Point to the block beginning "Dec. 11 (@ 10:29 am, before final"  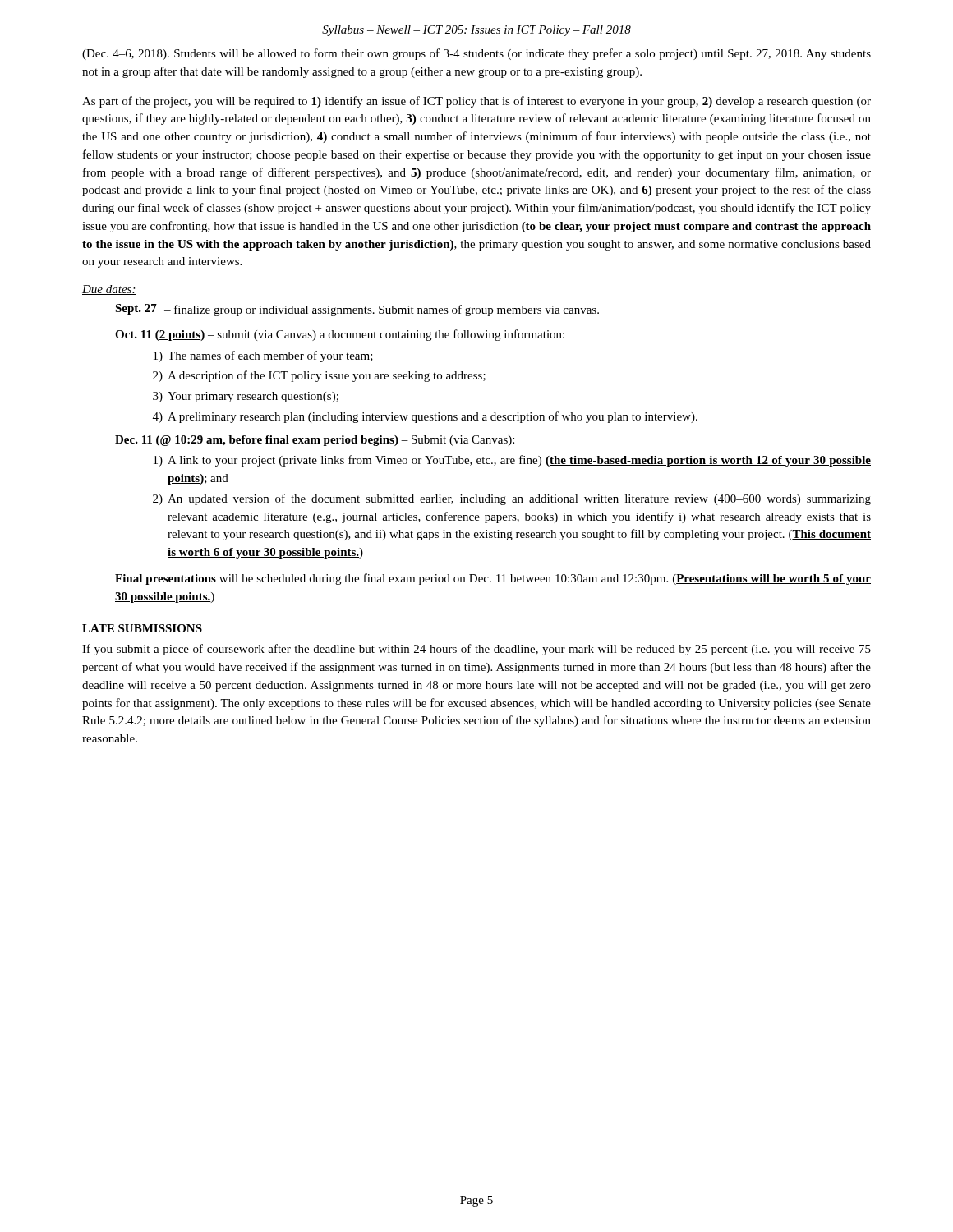tap(493, 496)
